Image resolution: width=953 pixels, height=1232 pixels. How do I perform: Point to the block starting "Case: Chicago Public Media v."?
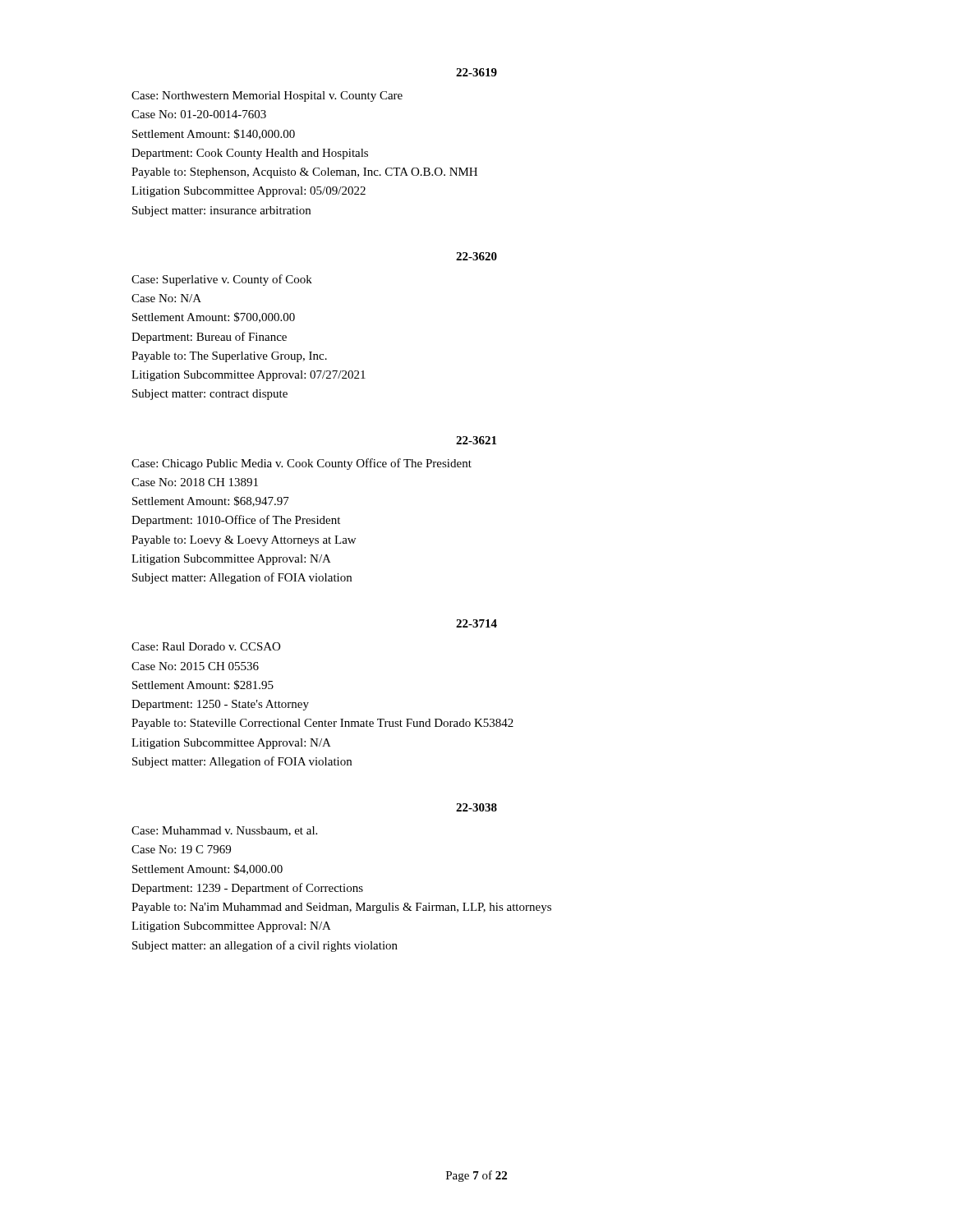coord(302,464)
